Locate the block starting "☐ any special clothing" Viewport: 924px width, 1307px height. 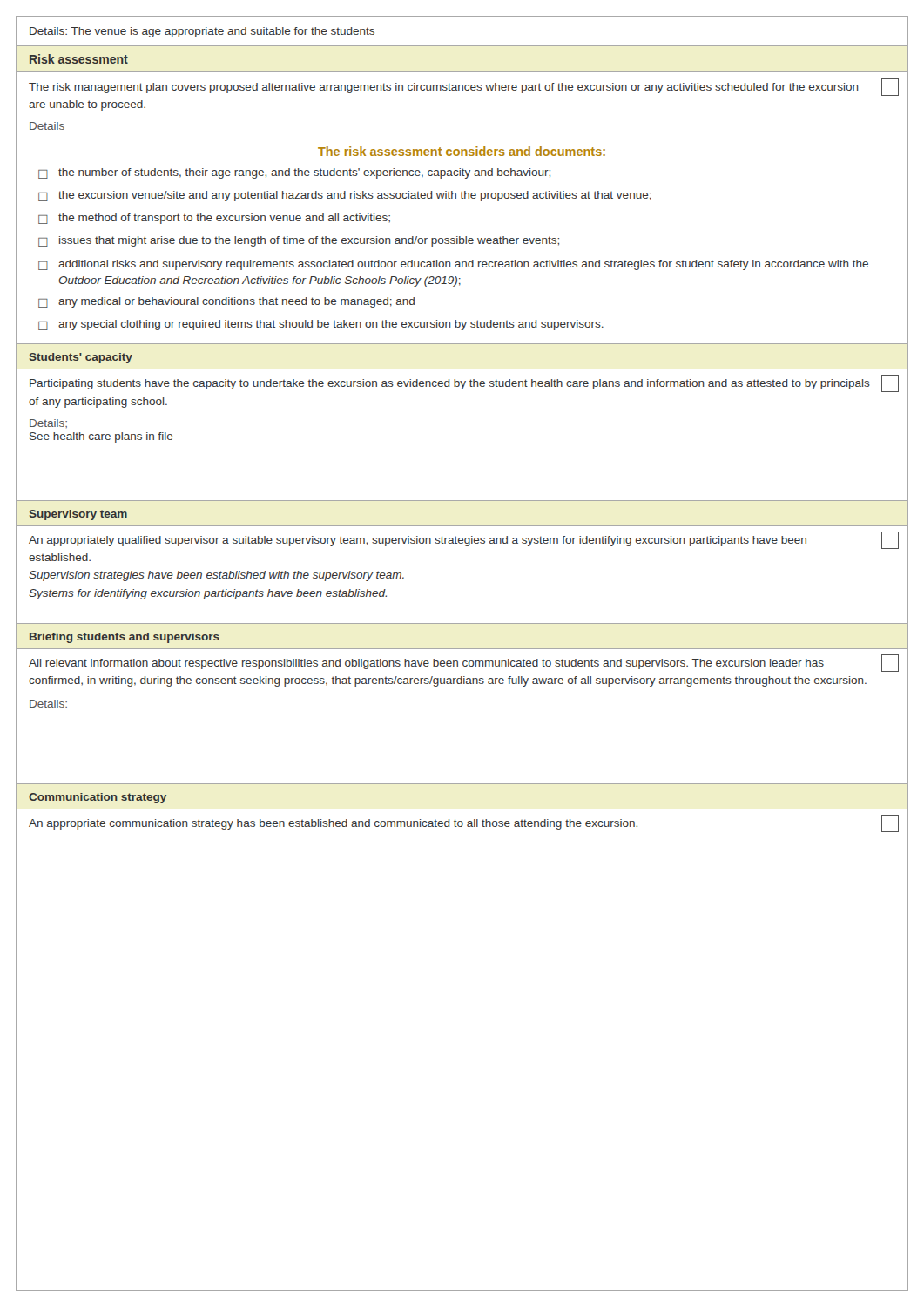pos(321,325)
